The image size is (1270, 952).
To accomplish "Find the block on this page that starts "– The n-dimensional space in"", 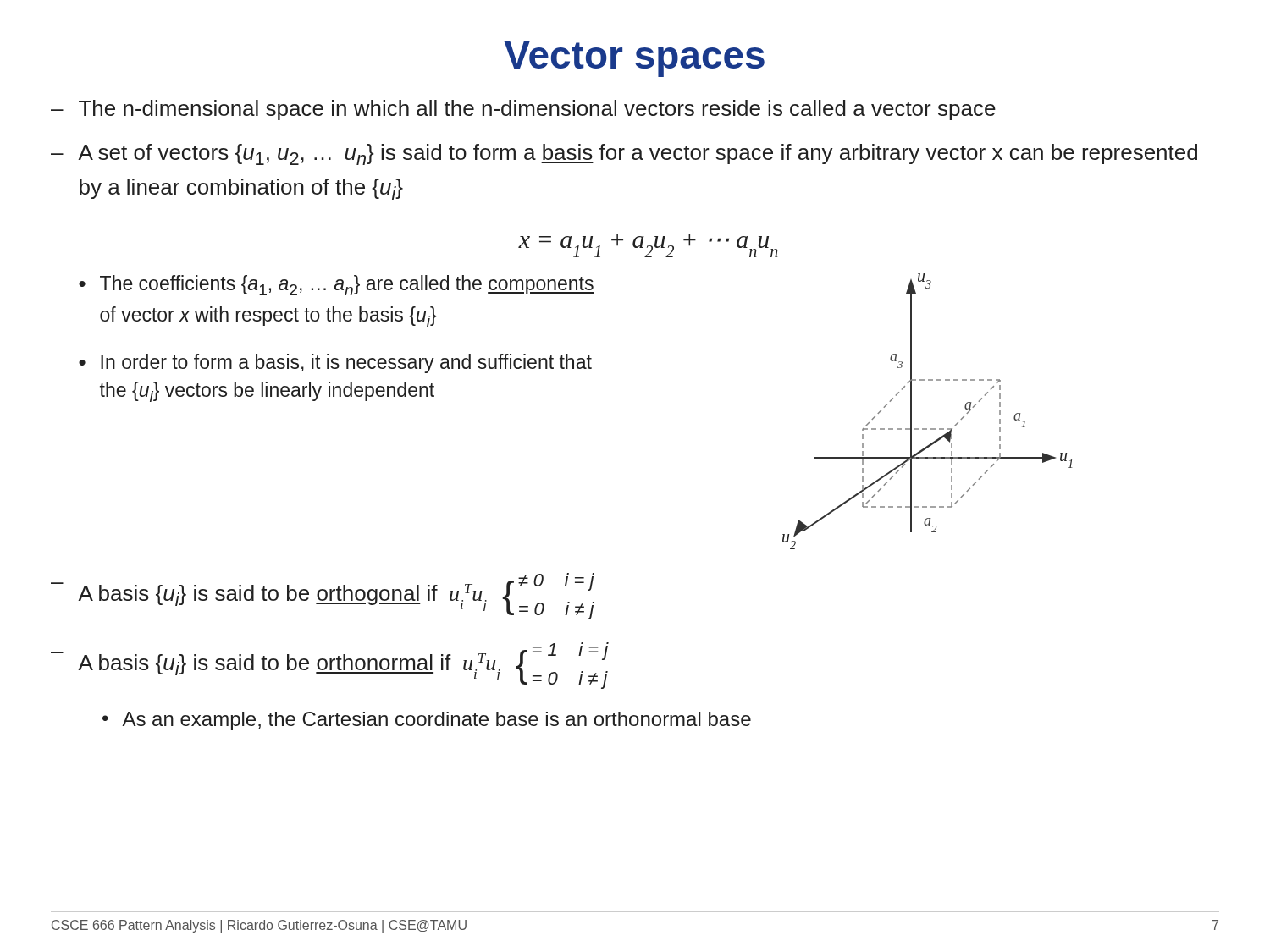I will pyautogui.click(x=523, y=109).
